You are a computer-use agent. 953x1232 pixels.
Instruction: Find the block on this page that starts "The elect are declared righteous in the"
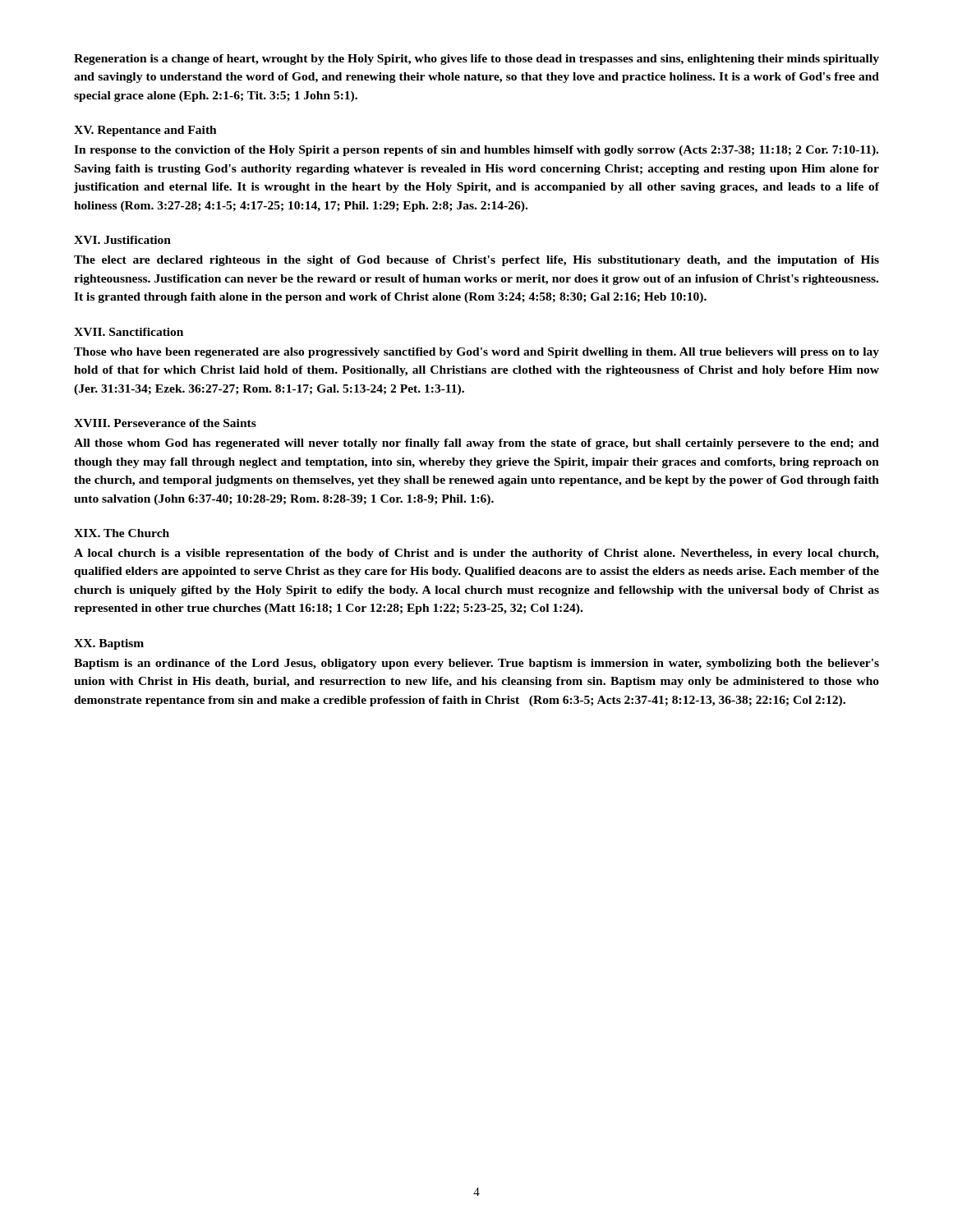click(476, 278)
